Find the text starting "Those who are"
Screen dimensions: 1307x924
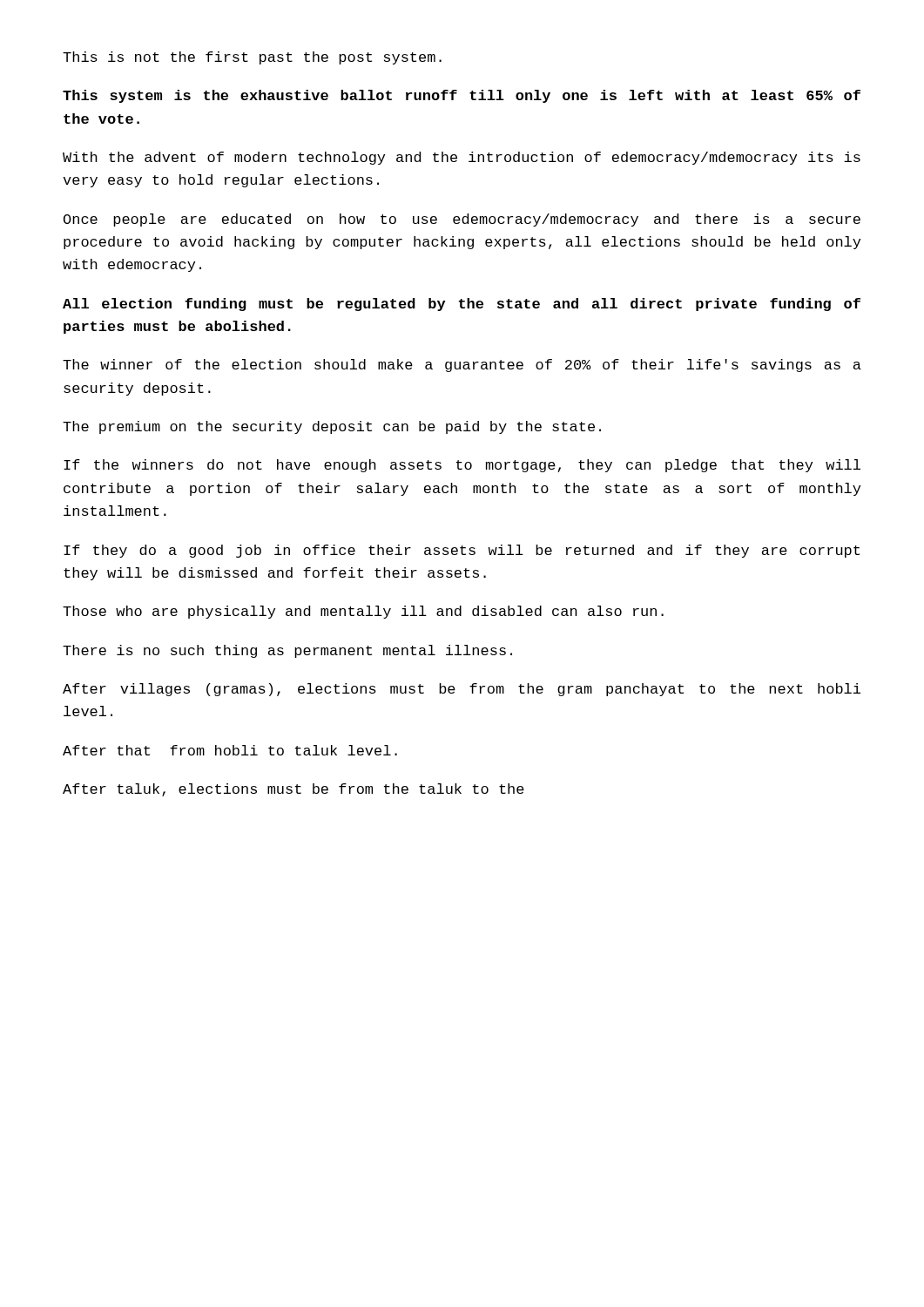365,612
